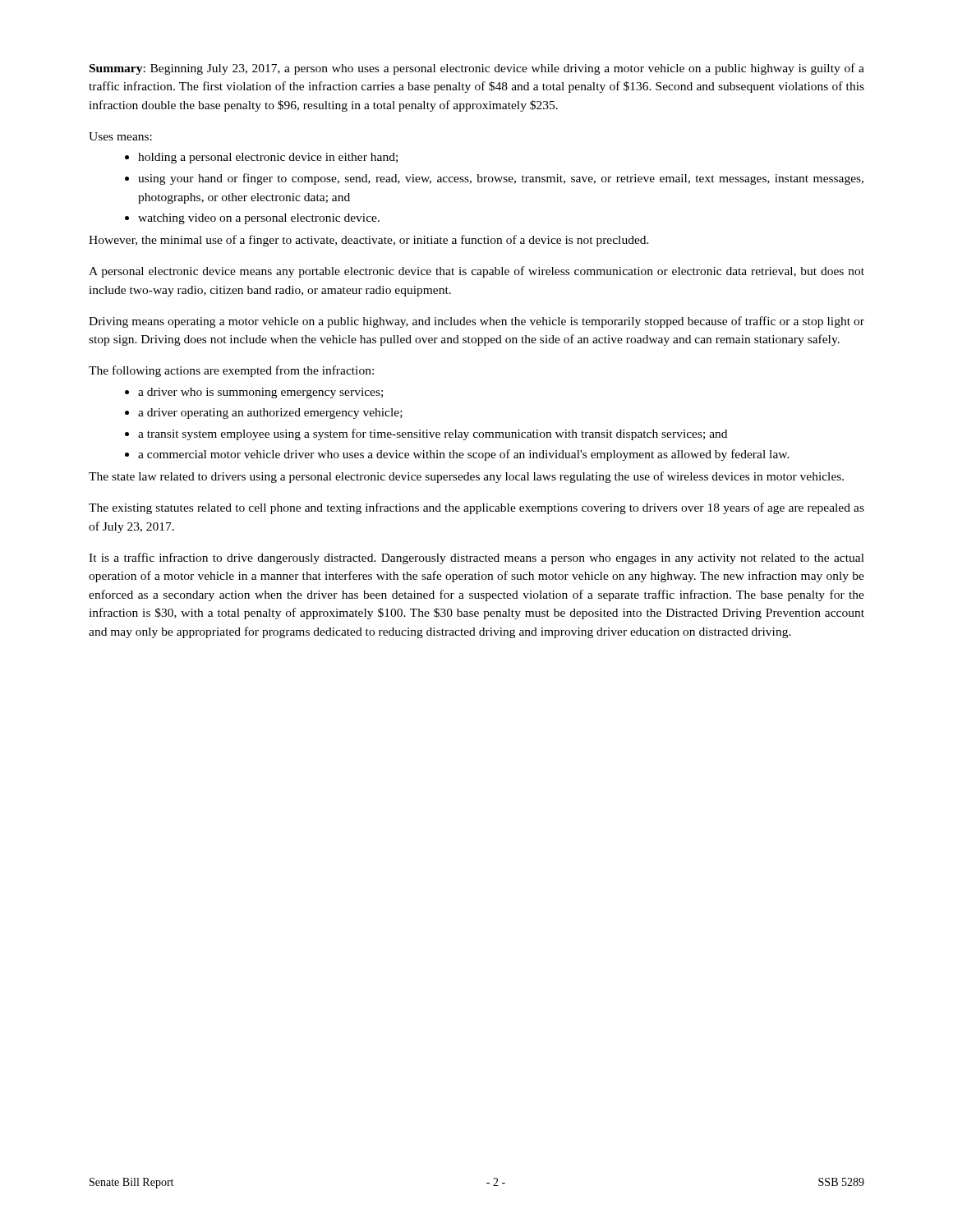Click on the block starting "Driving means operating a motor vehicle on a"
953x1232 pixels.
(x=476, y=330)
